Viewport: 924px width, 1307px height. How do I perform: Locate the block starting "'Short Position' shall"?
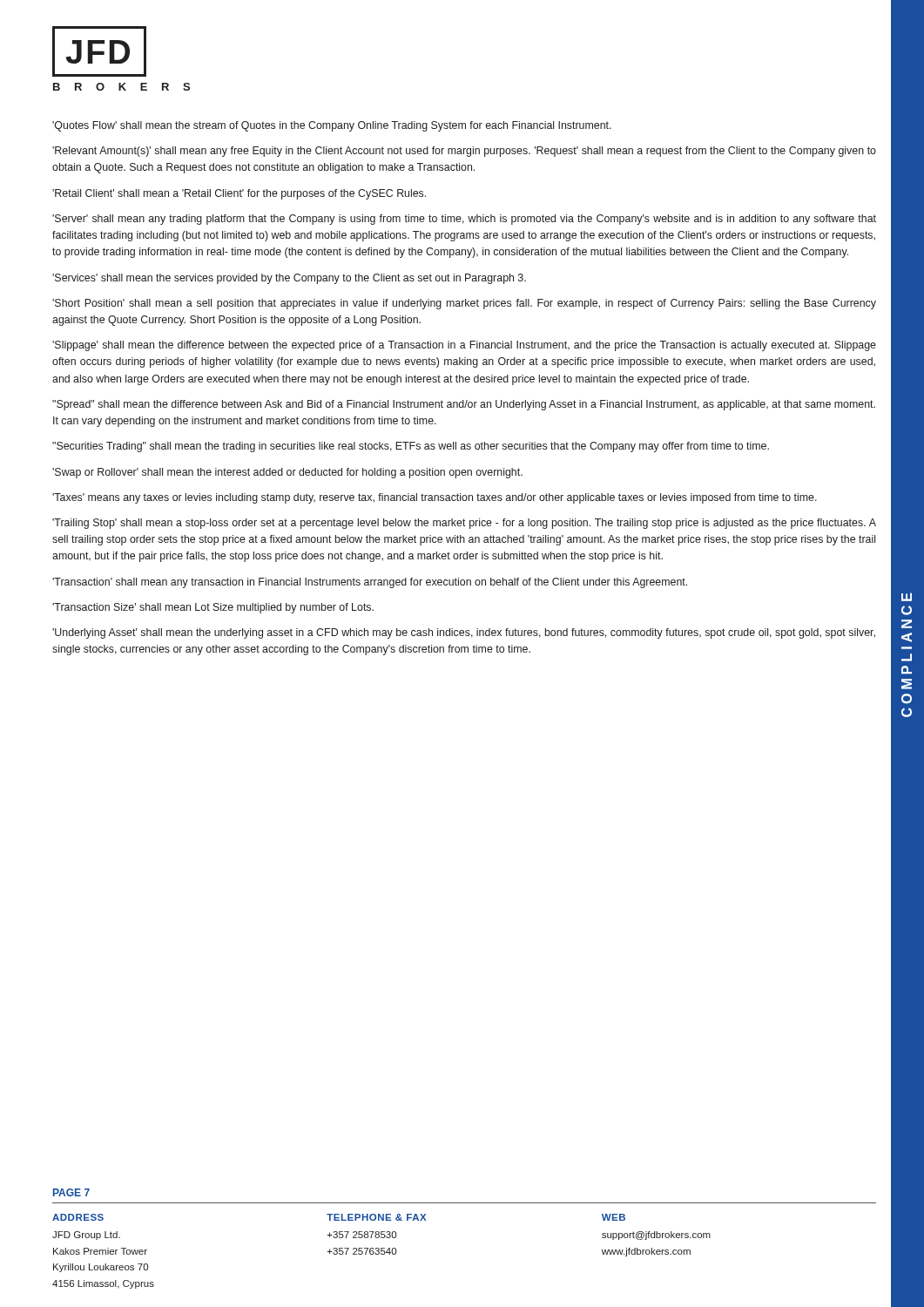click(464, 311)
